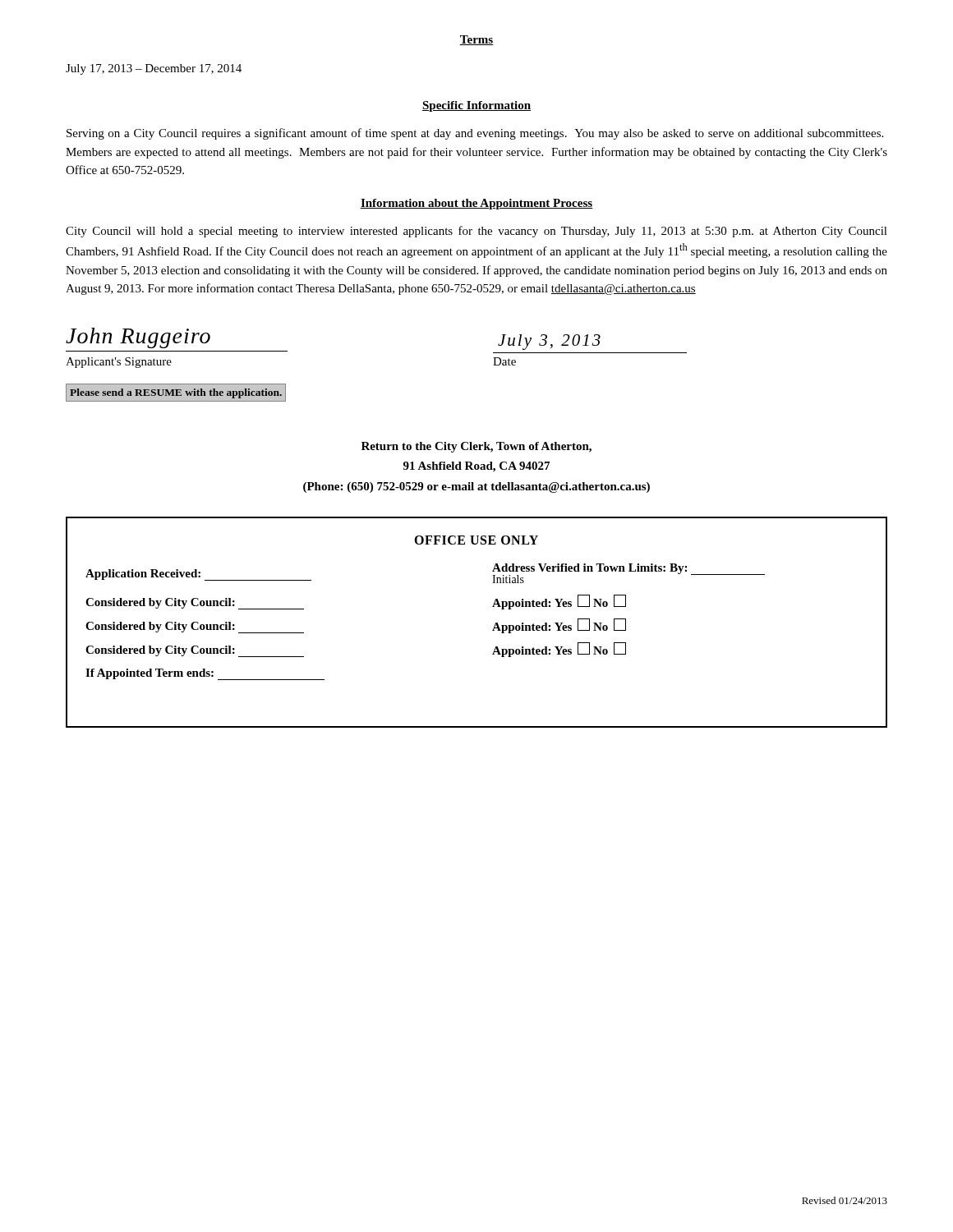Click on the illustration
Image resolution: width=953 pixels, height=1232 pixels.
click(x=476, y=345)
